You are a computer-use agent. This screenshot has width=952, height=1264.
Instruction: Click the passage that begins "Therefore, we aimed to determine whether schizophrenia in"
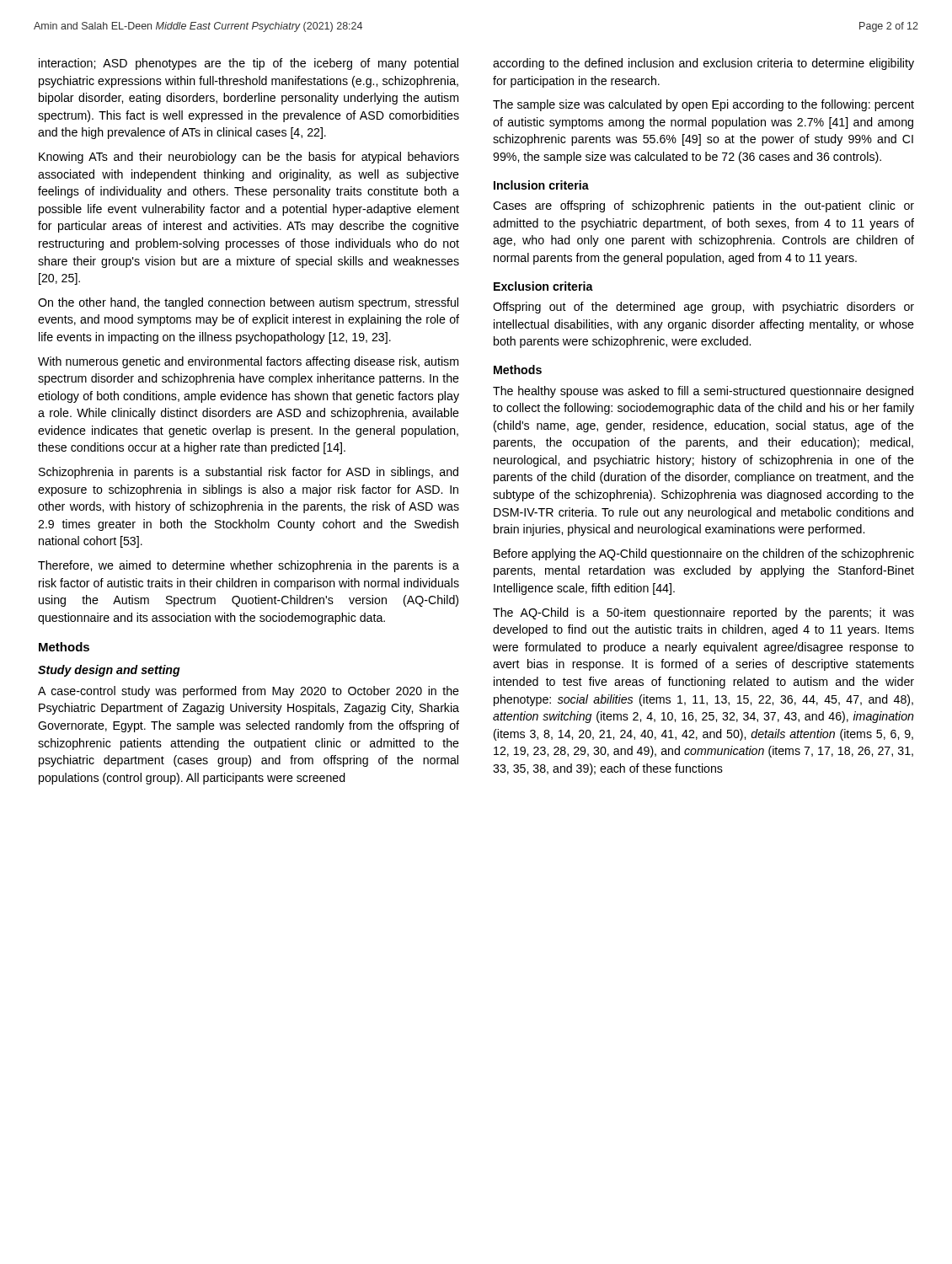point(249,592)
